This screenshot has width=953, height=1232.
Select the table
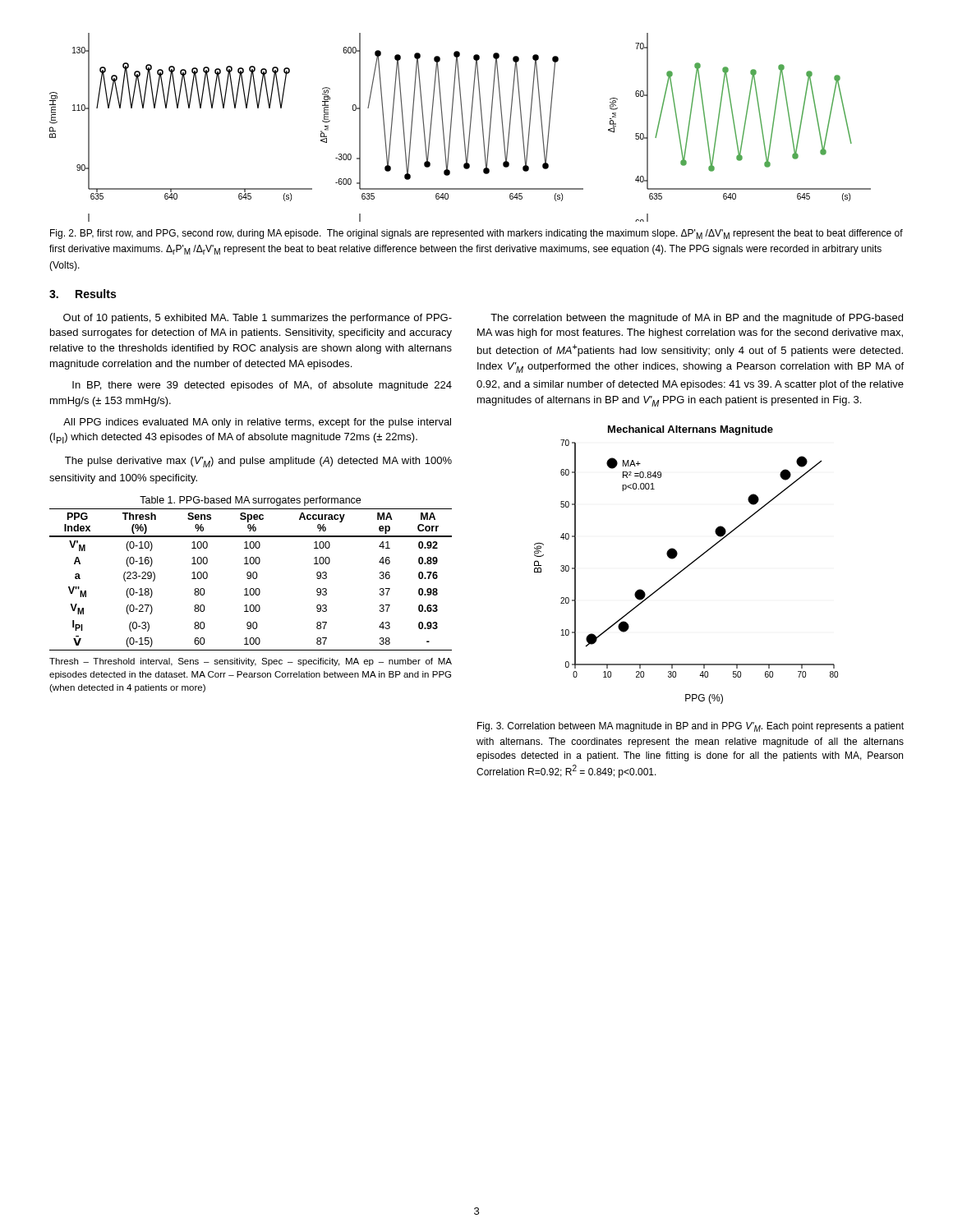251,579
